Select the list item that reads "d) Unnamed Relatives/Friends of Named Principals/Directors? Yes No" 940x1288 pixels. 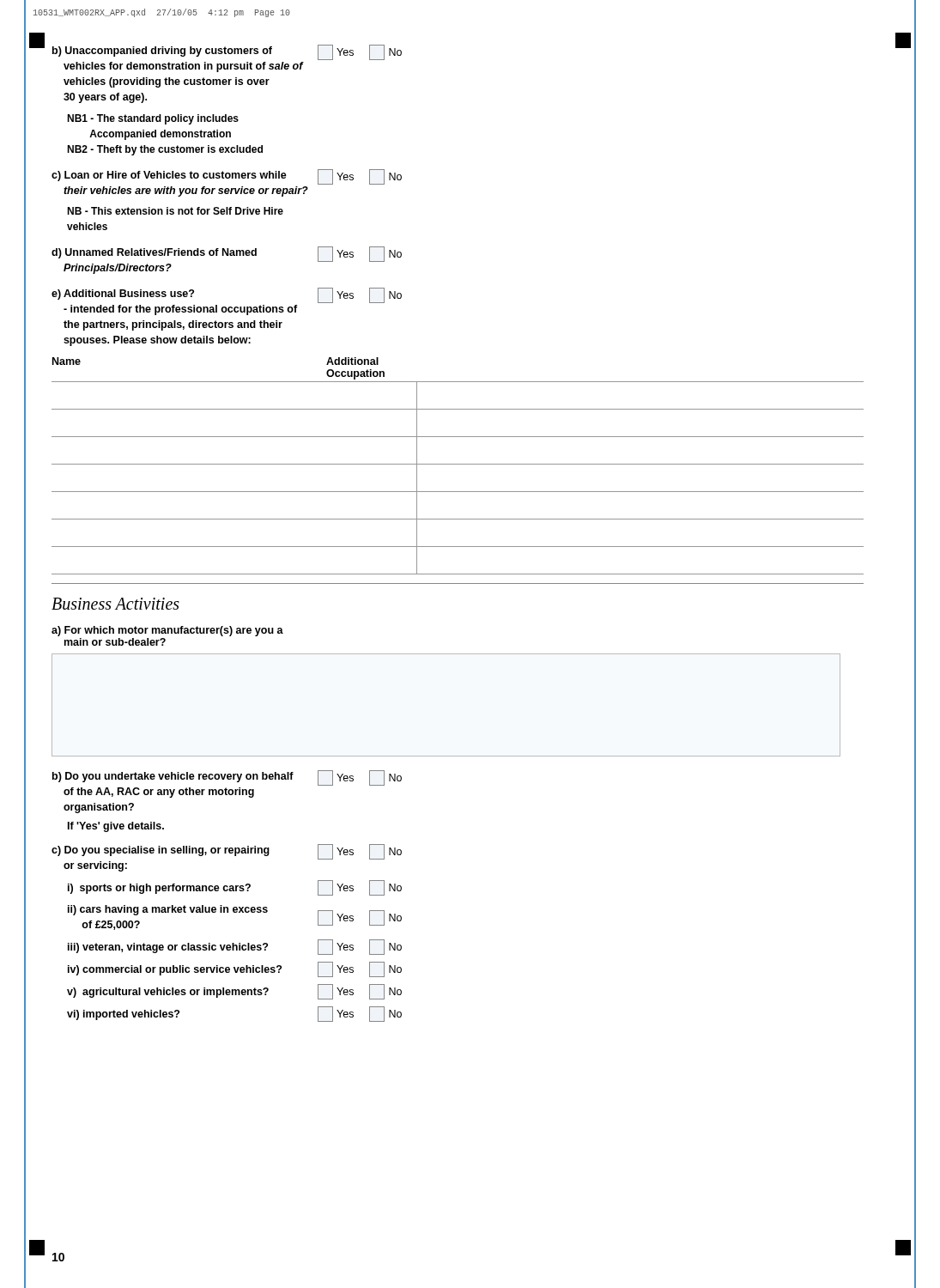tap(235, 260)
